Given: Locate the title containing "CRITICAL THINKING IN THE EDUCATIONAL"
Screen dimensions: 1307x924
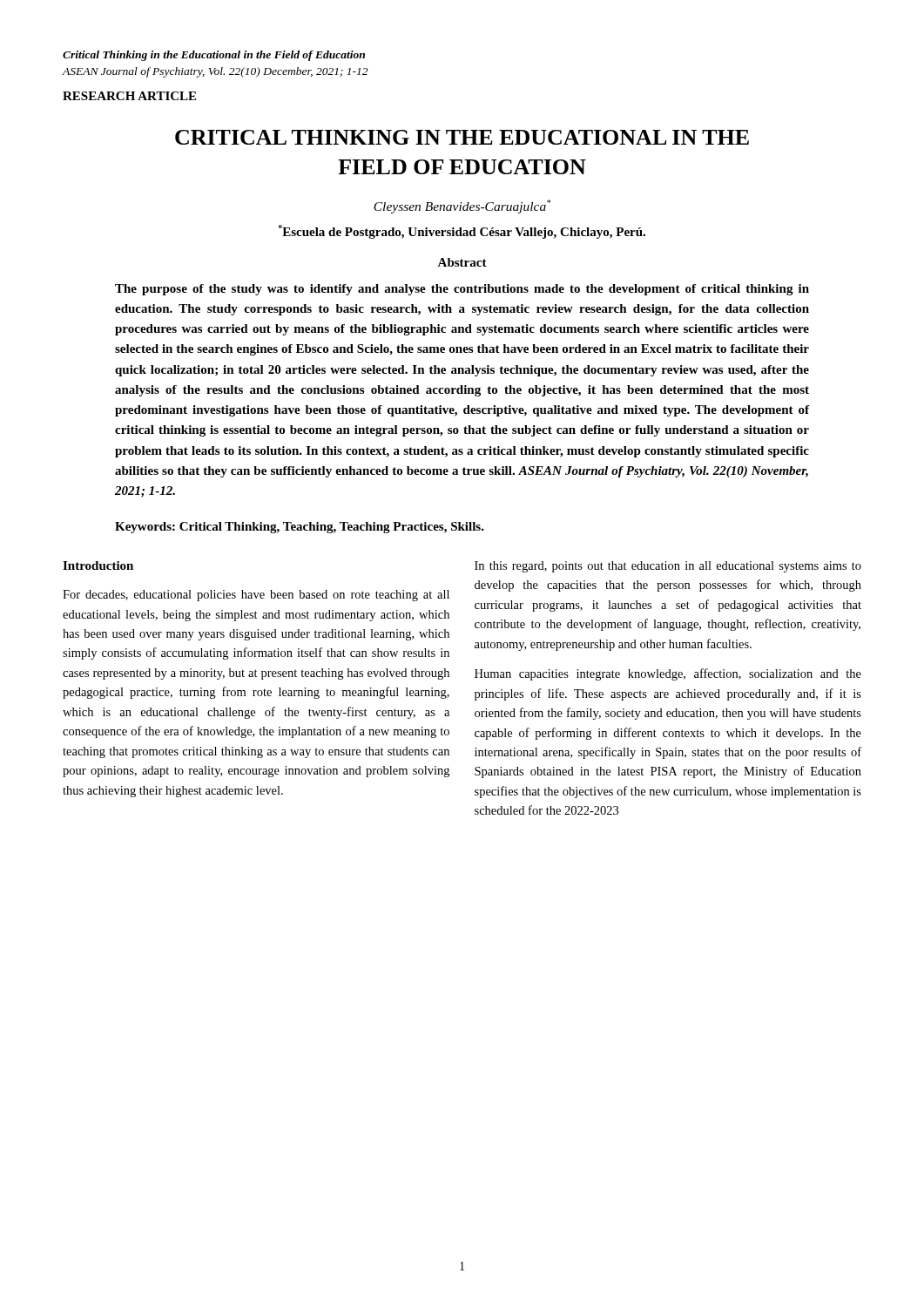Looking at the screenshot, I should (462, 152).
